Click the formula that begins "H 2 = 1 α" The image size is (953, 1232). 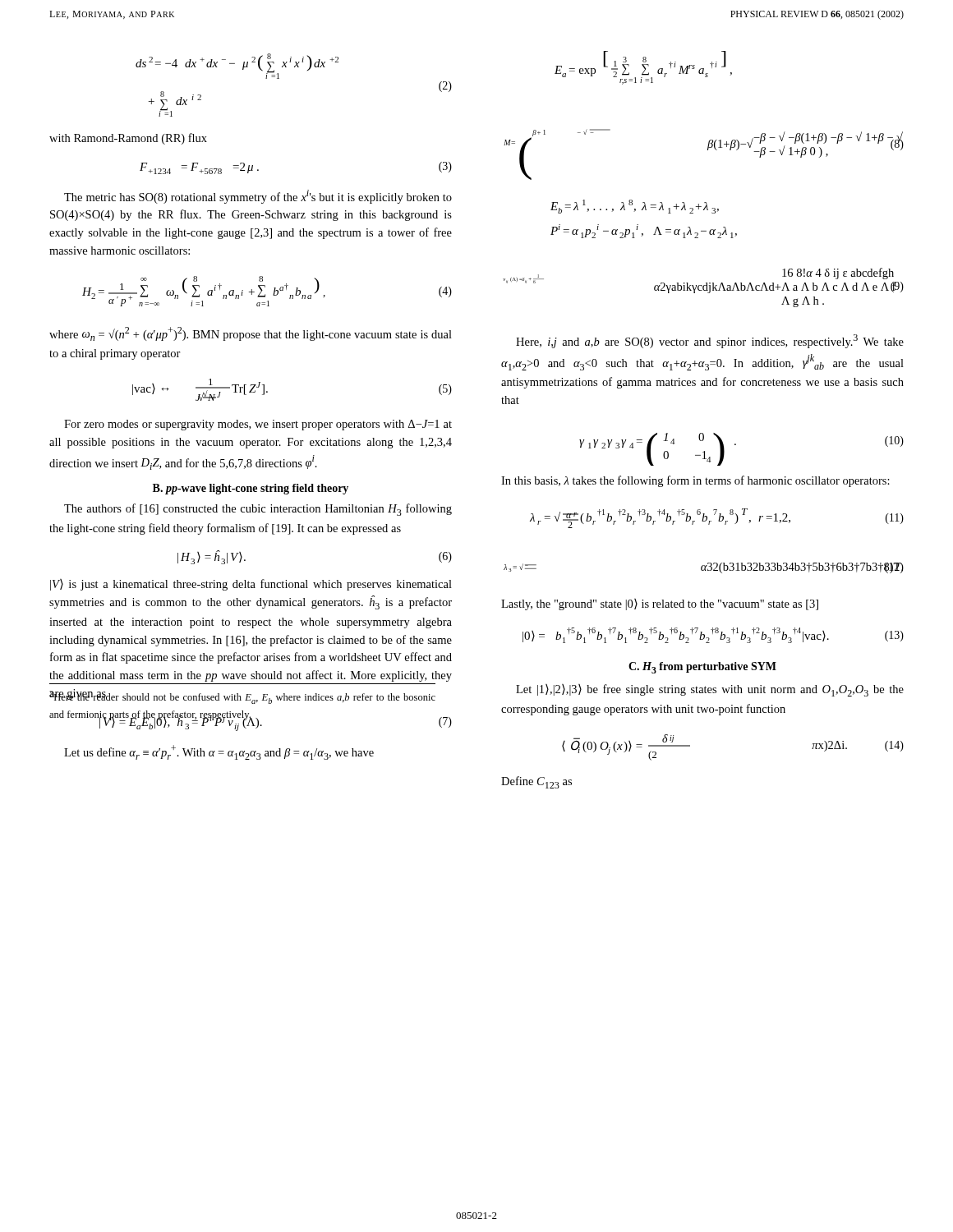click(251, 291)
